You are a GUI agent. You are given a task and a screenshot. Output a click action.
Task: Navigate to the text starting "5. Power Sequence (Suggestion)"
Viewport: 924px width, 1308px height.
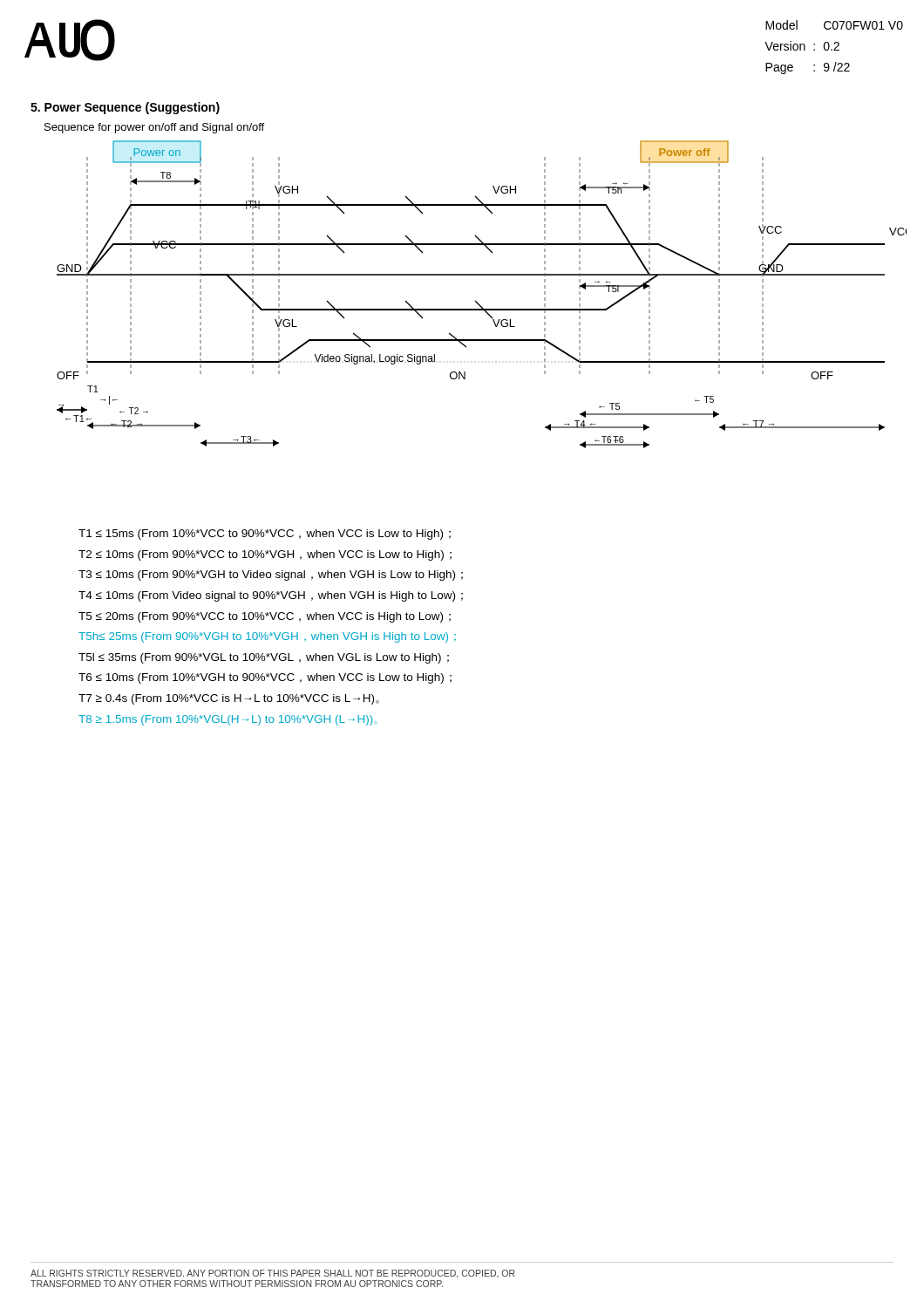125,107
